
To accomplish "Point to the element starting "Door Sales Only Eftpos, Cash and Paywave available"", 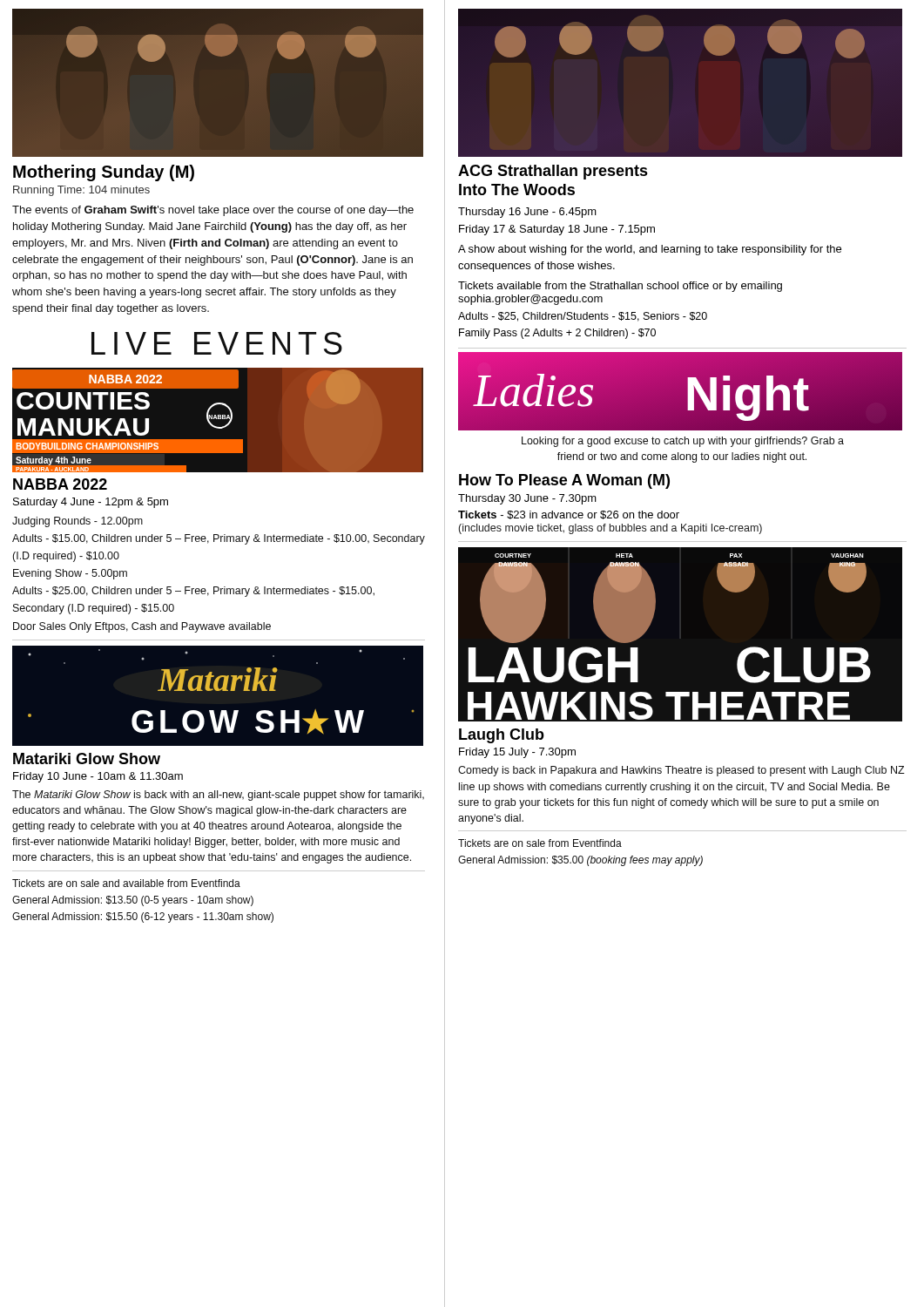I will click(x=142, y=626).
